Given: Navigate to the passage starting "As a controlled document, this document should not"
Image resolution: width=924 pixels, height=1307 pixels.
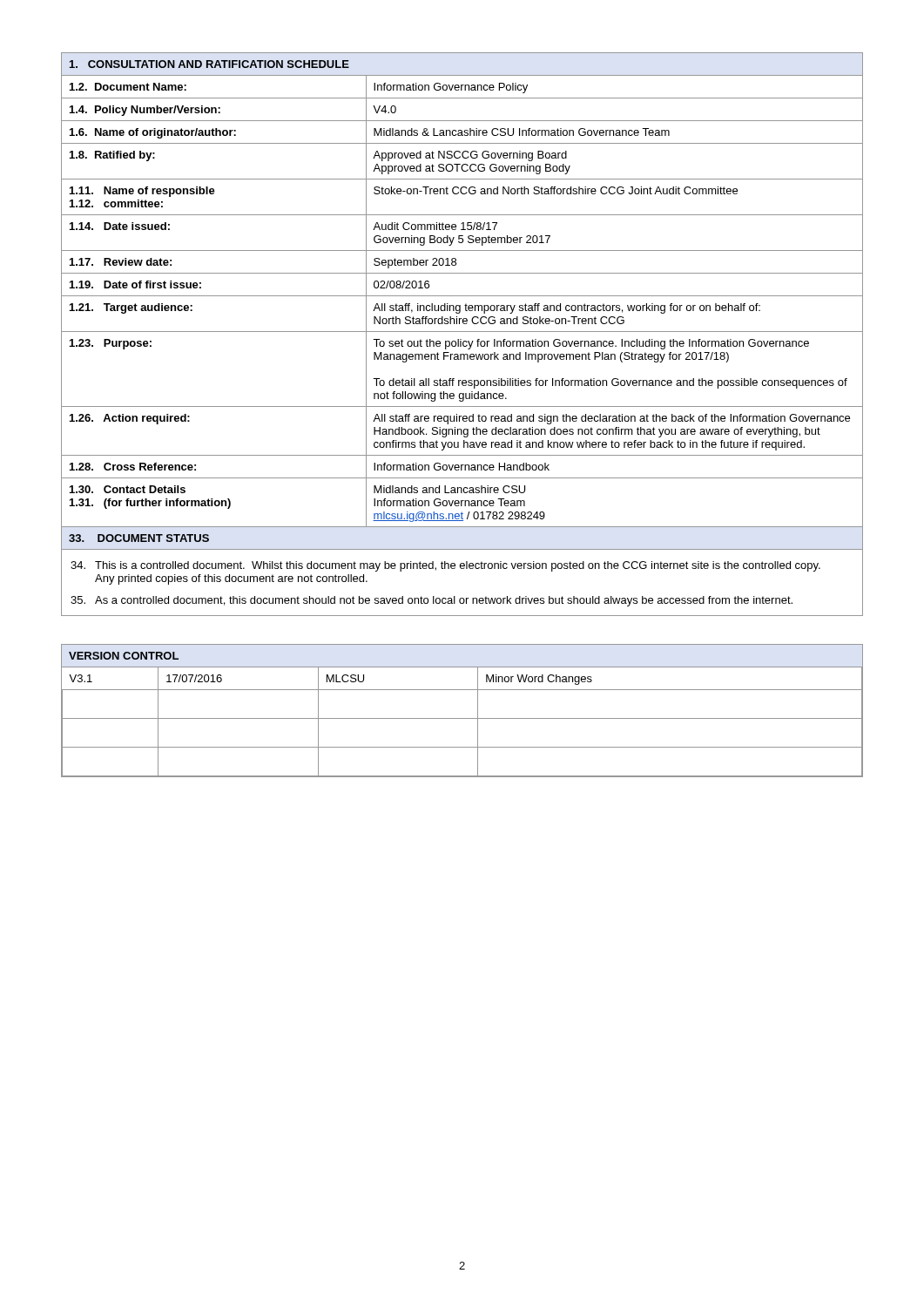Looking at the screenshot, I should click(x=432, y=600).
